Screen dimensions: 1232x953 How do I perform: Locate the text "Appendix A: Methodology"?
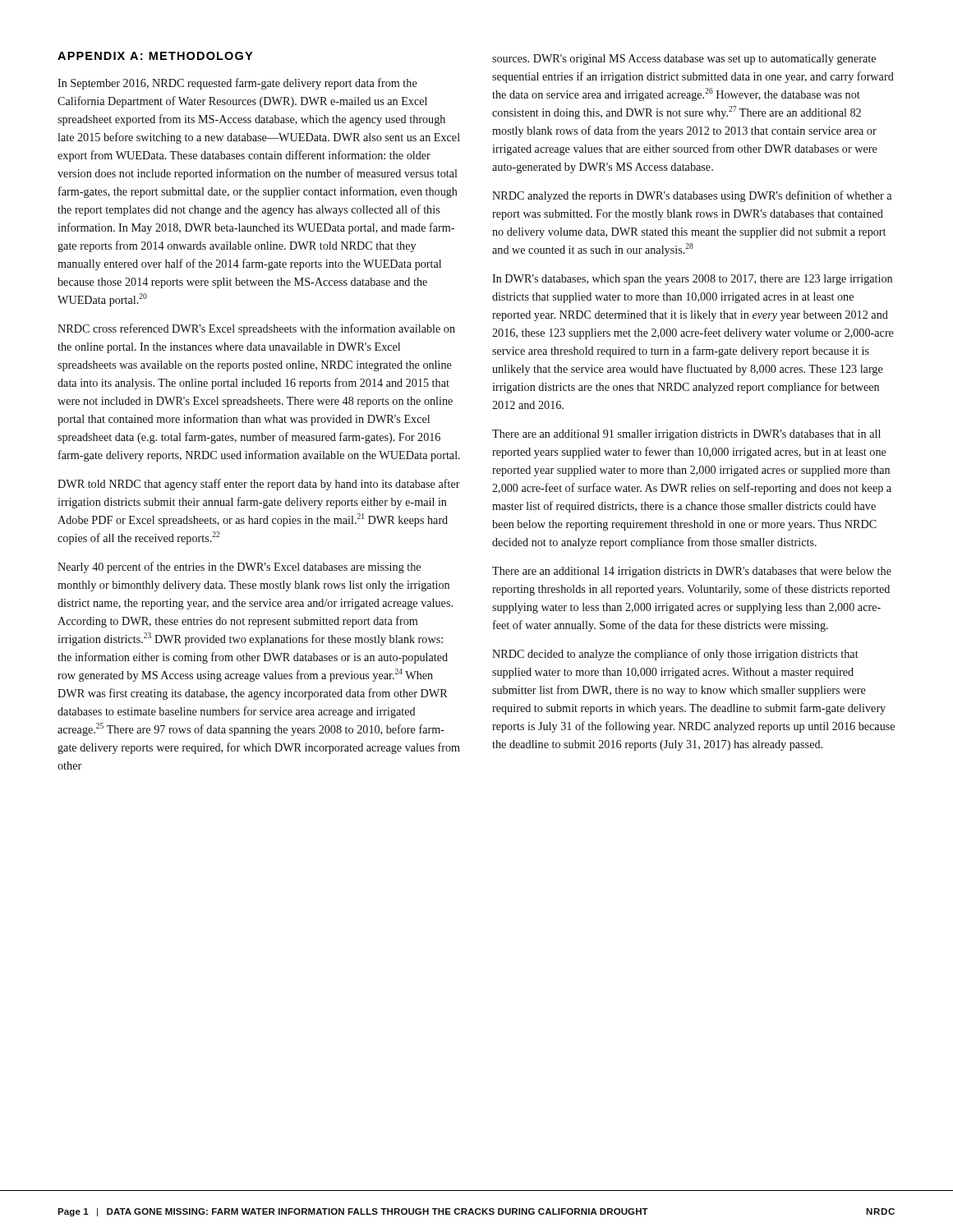pyautogui.click(x=259, y=56)
